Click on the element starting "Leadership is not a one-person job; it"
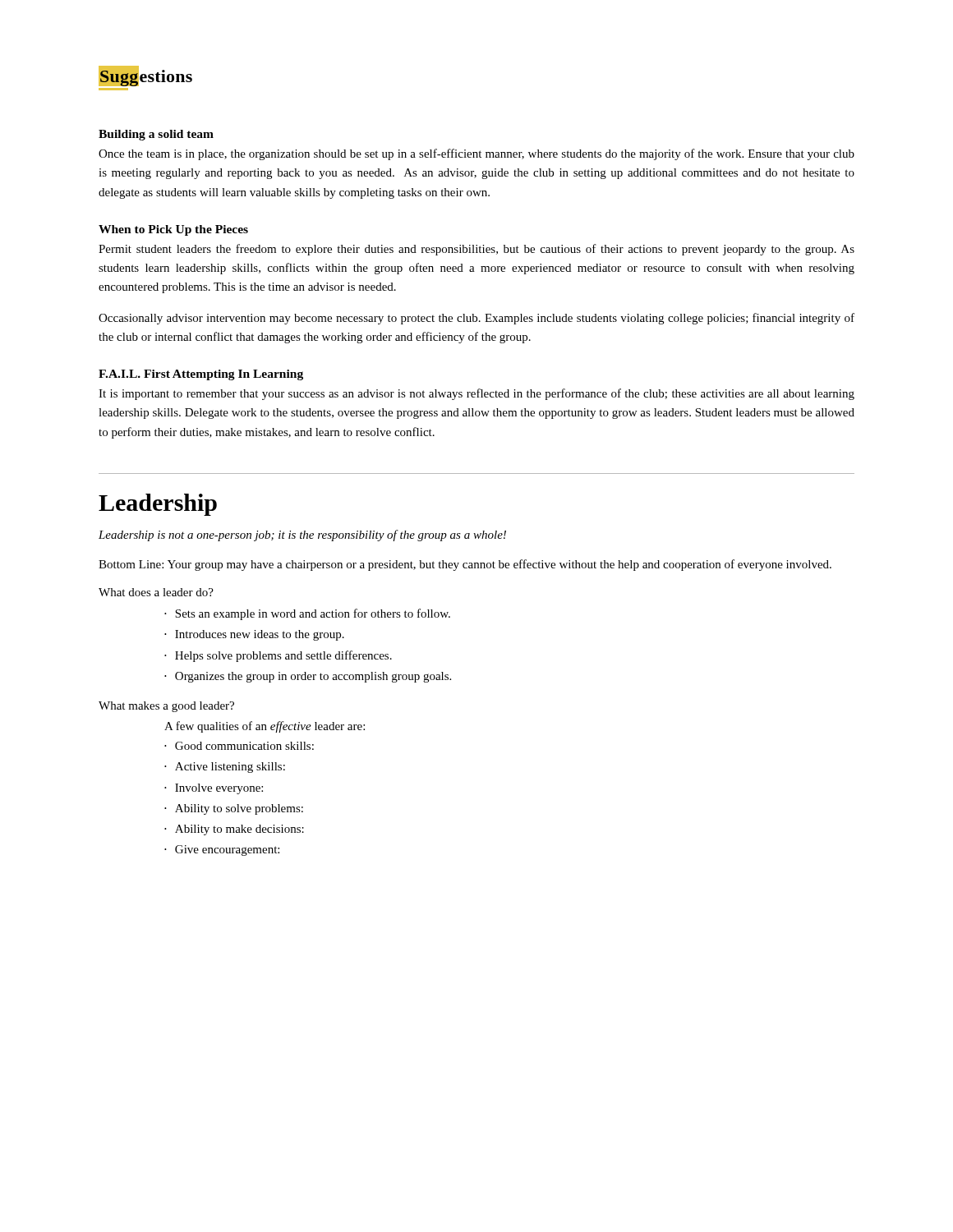This screenshot has width=953, height=1232. point(303,535)
